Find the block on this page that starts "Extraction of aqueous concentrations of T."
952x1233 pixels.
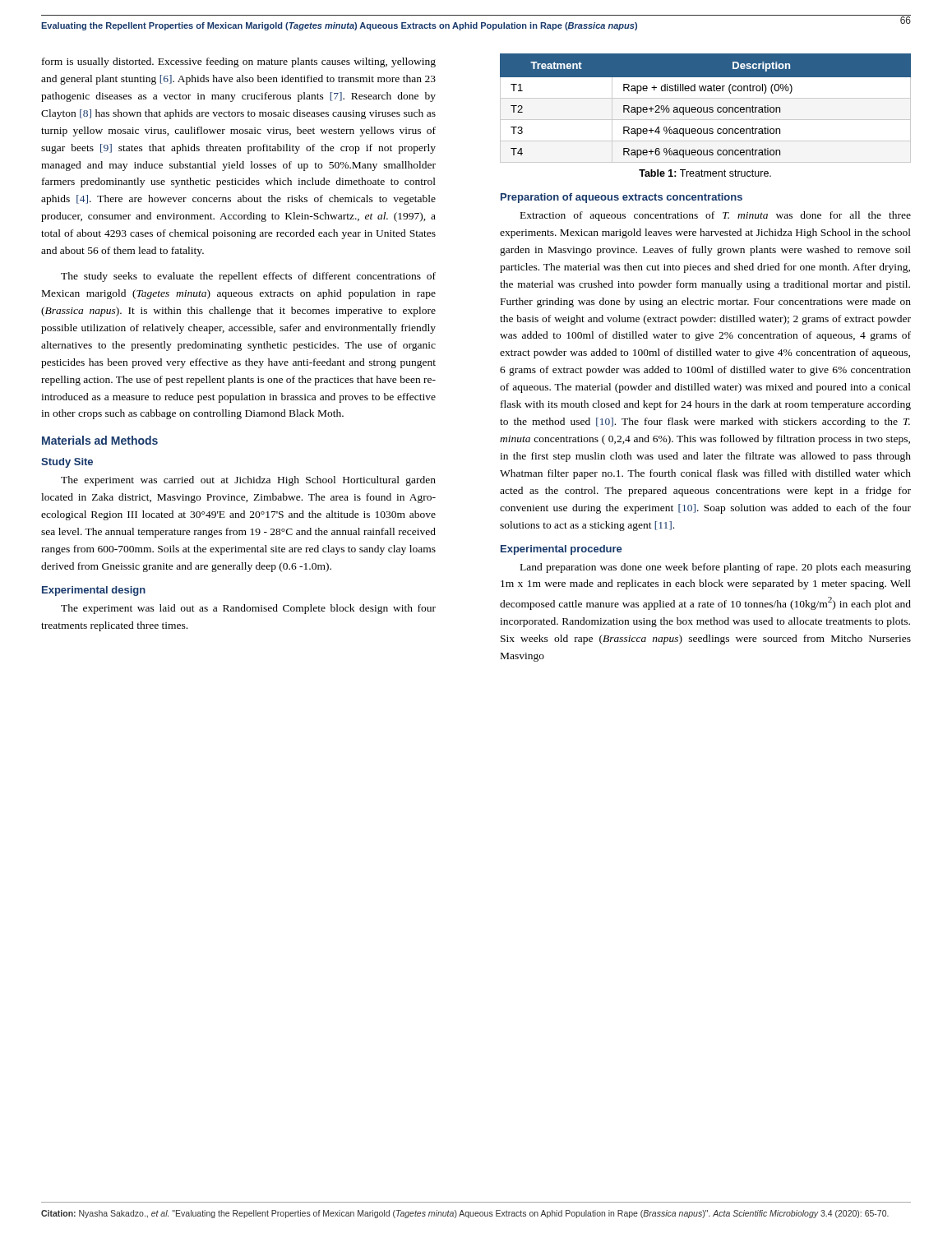705,371
